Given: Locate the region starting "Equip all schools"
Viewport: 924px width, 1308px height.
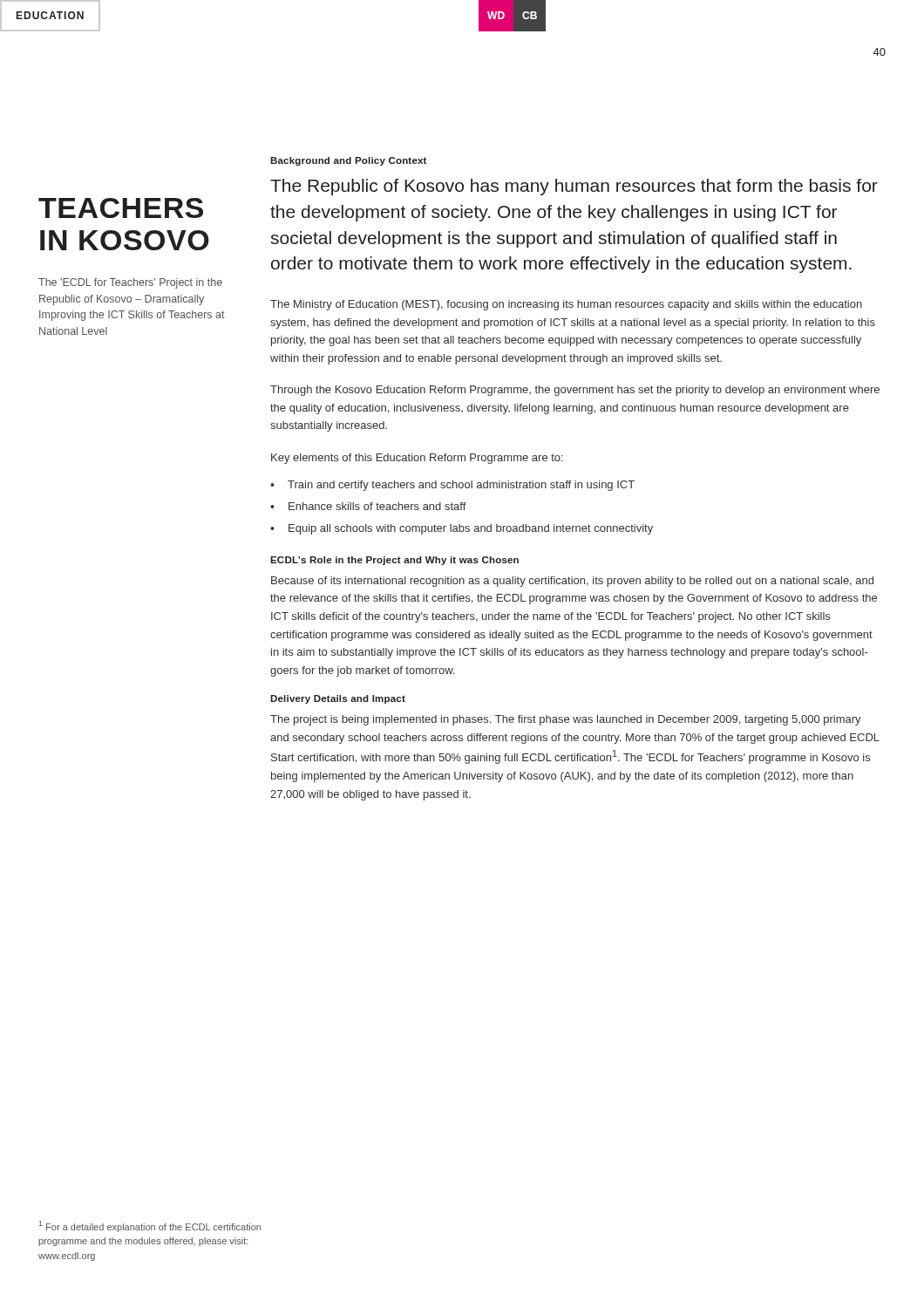Looking at the screenshot, I should click(x=470, y=528).
